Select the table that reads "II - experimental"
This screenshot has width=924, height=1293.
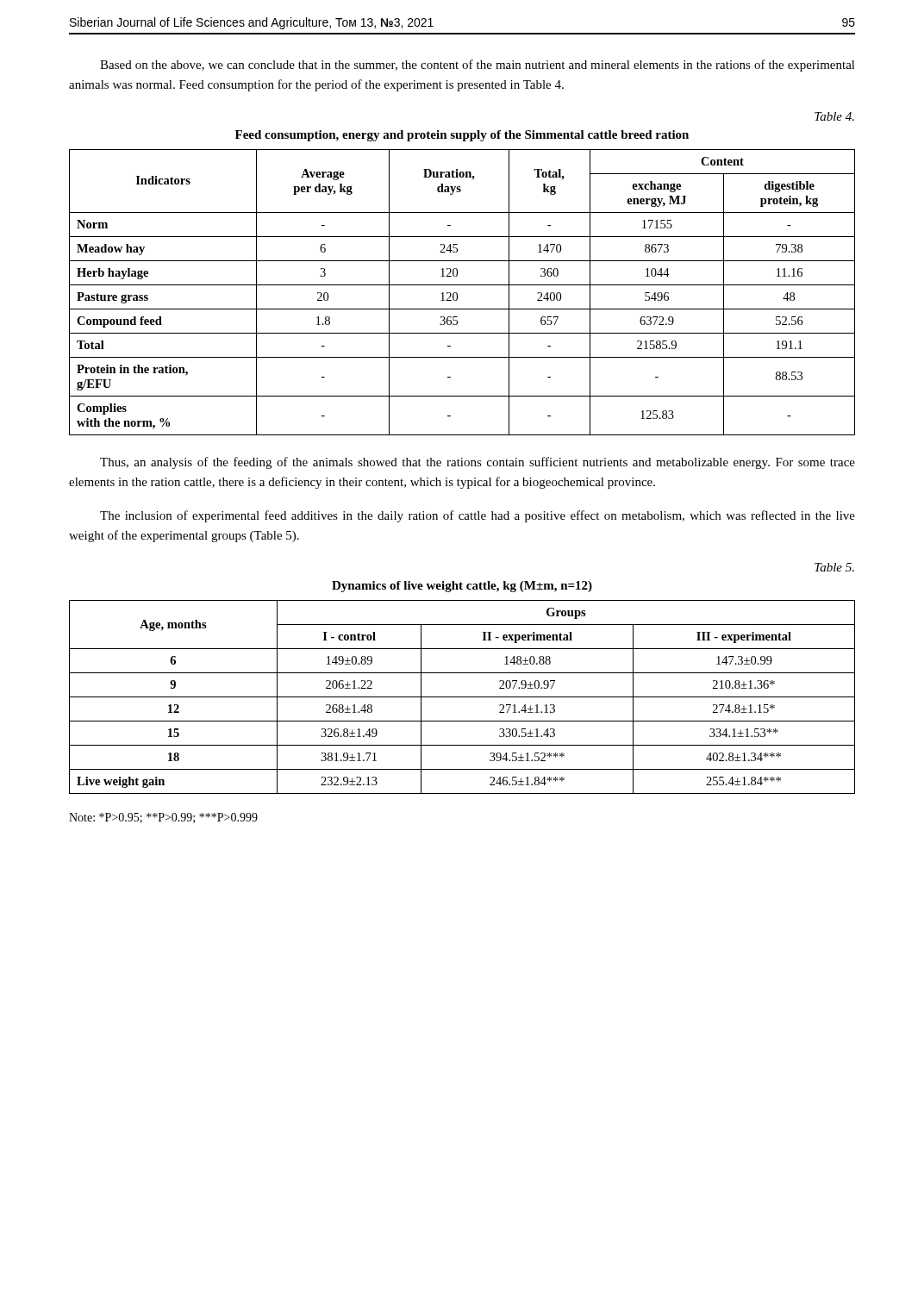click(462, 697)
